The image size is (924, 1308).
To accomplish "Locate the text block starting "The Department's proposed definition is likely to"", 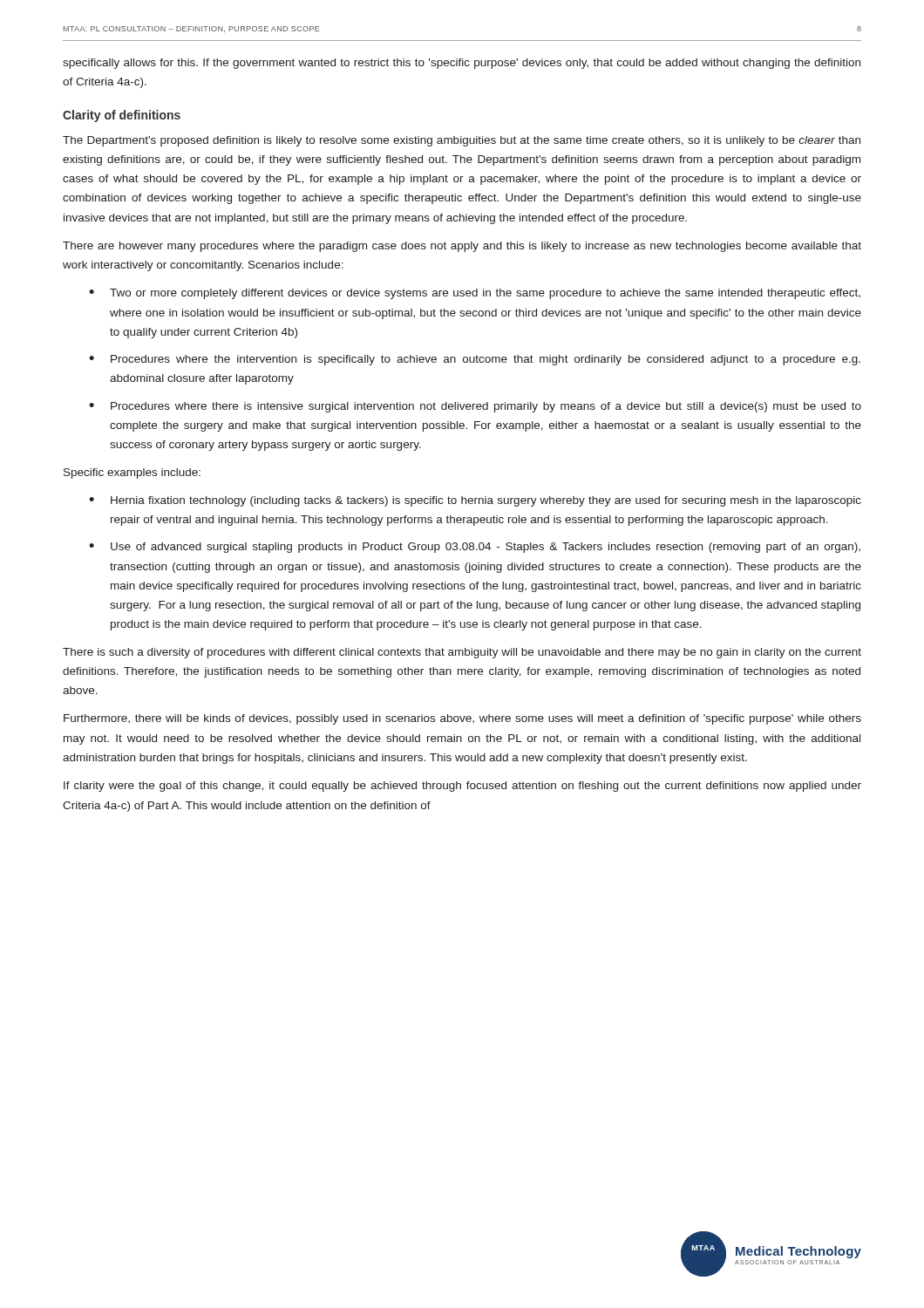I will 462,178.
